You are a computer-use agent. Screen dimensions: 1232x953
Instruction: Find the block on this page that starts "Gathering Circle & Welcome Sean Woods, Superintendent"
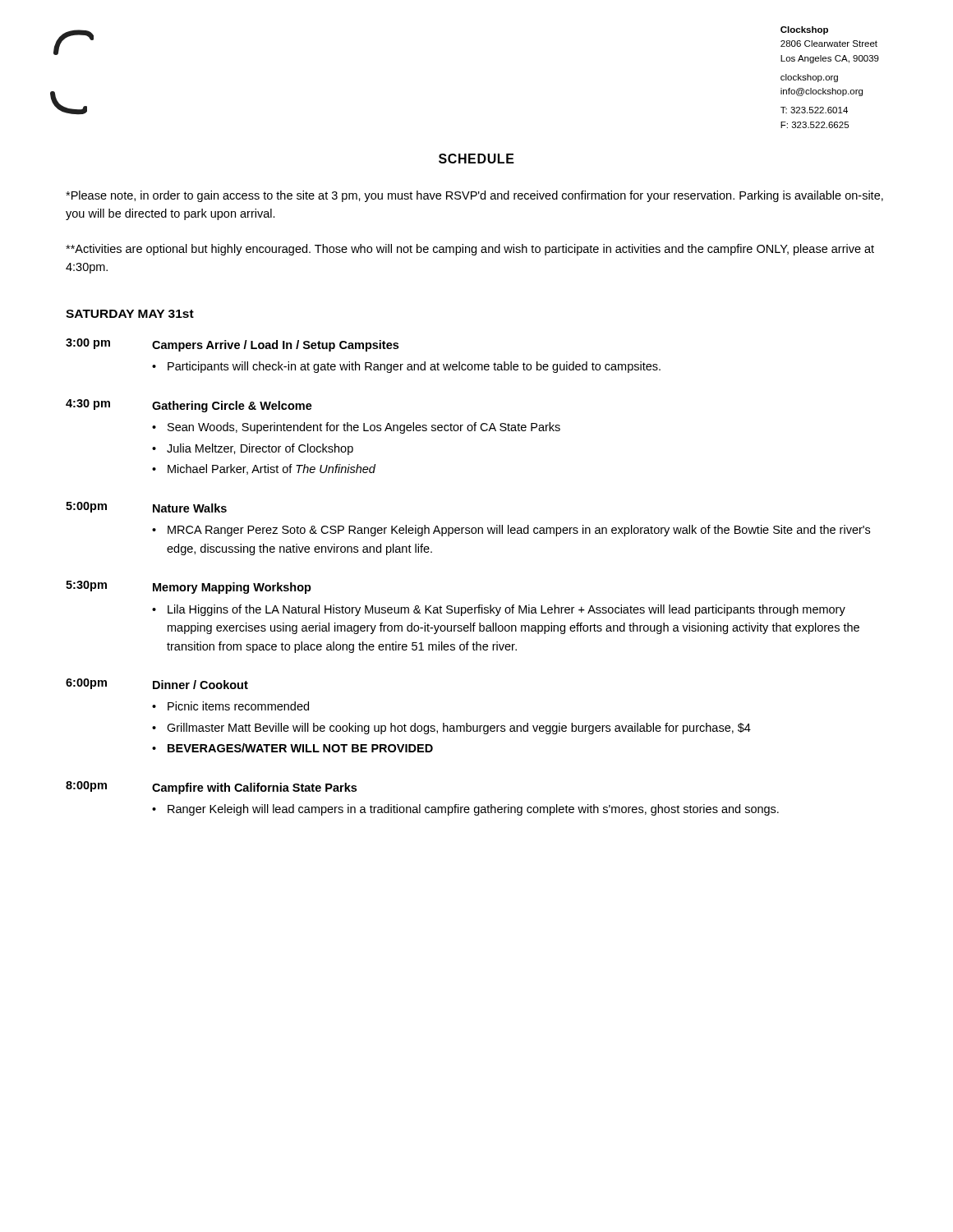point(520,438)
